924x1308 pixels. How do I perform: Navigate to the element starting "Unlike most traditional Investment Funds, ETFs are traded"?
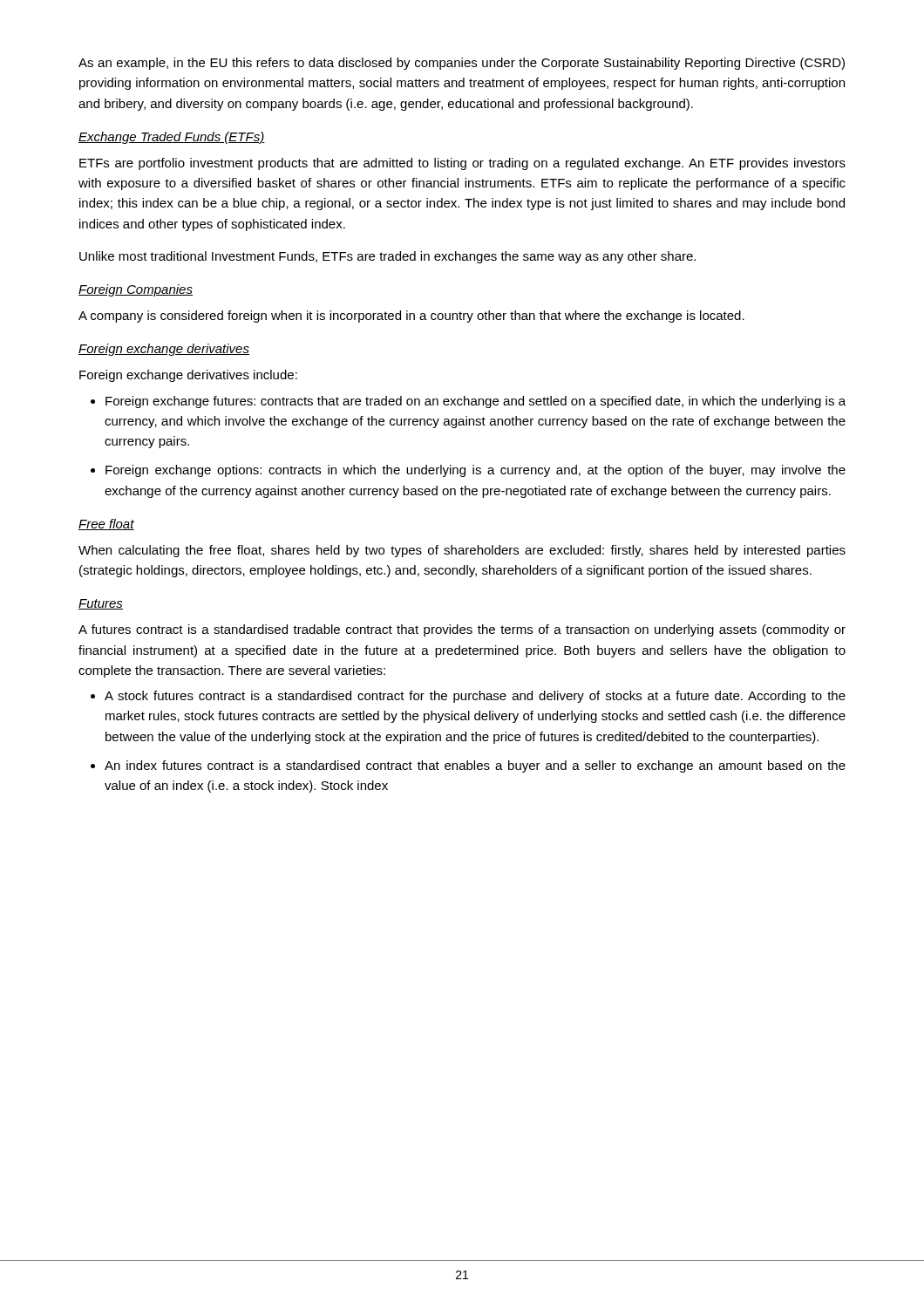(388, 256)
